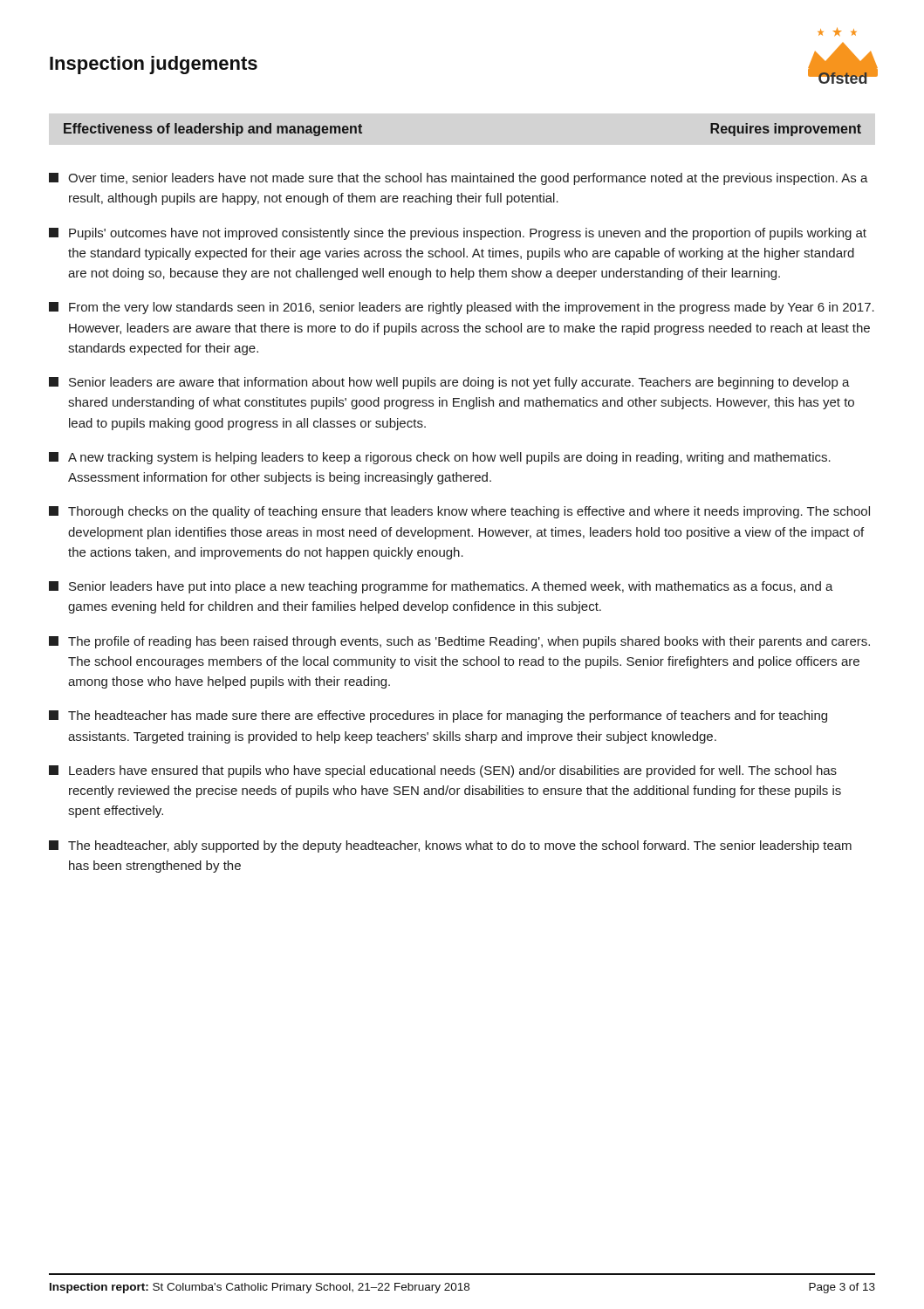924x1309 pixels.
Task: Click on the logo
Action: (843, 57)
